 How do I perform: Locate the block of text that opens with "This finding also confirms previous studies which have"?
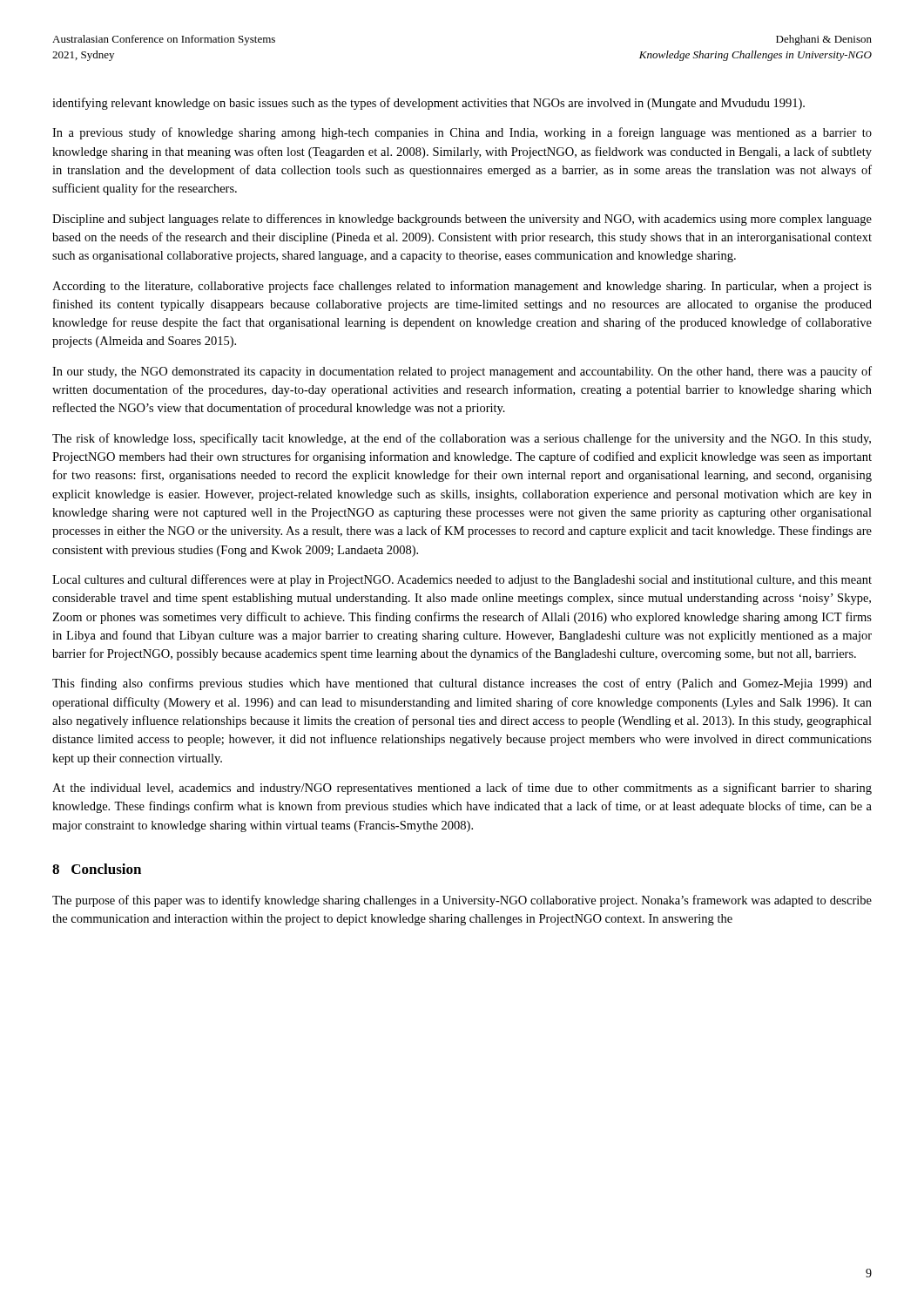click(462, 721)
